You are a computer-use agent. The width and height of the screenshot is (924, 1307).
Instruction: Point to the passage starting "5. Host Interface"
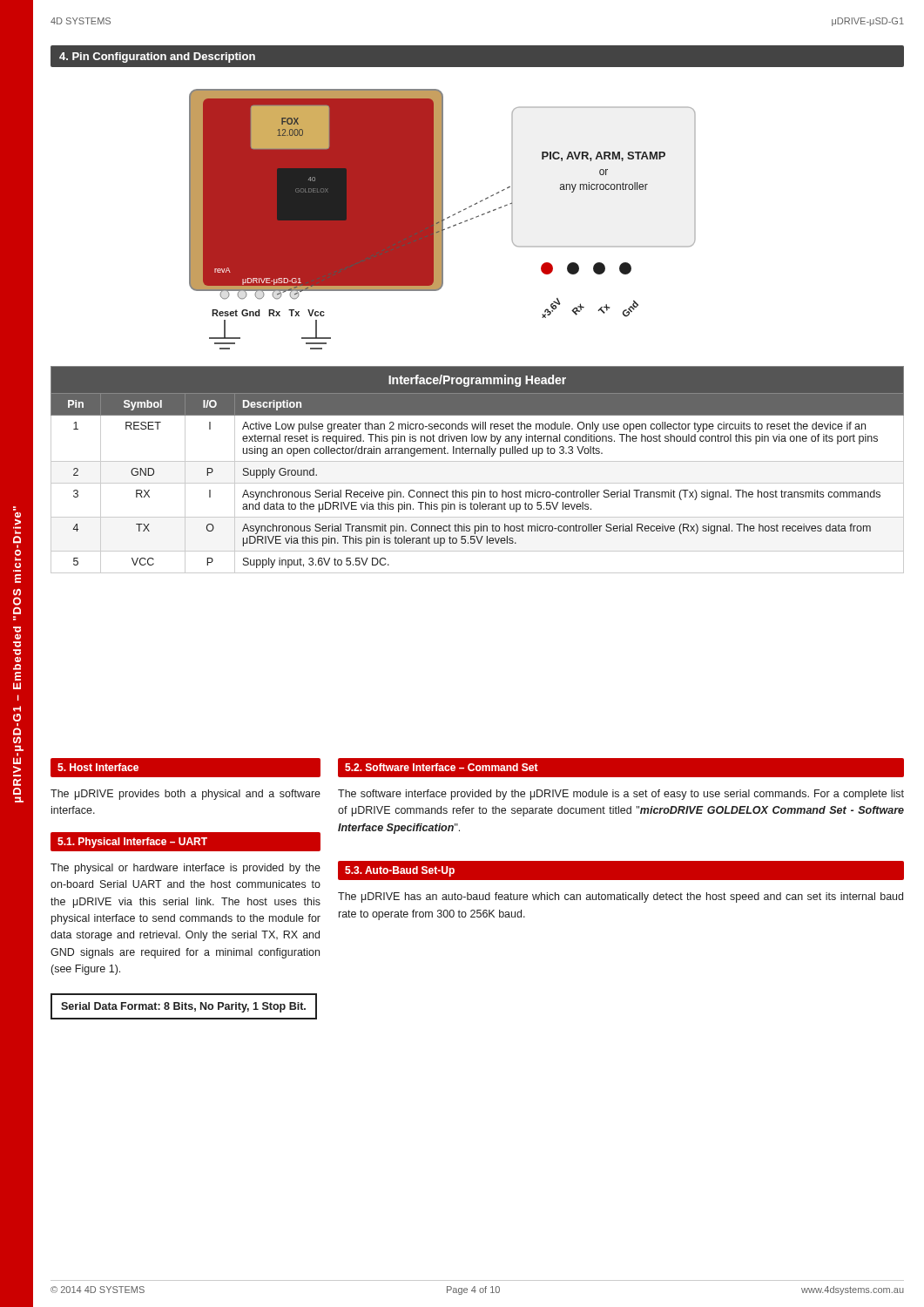[x=185, y=768]
